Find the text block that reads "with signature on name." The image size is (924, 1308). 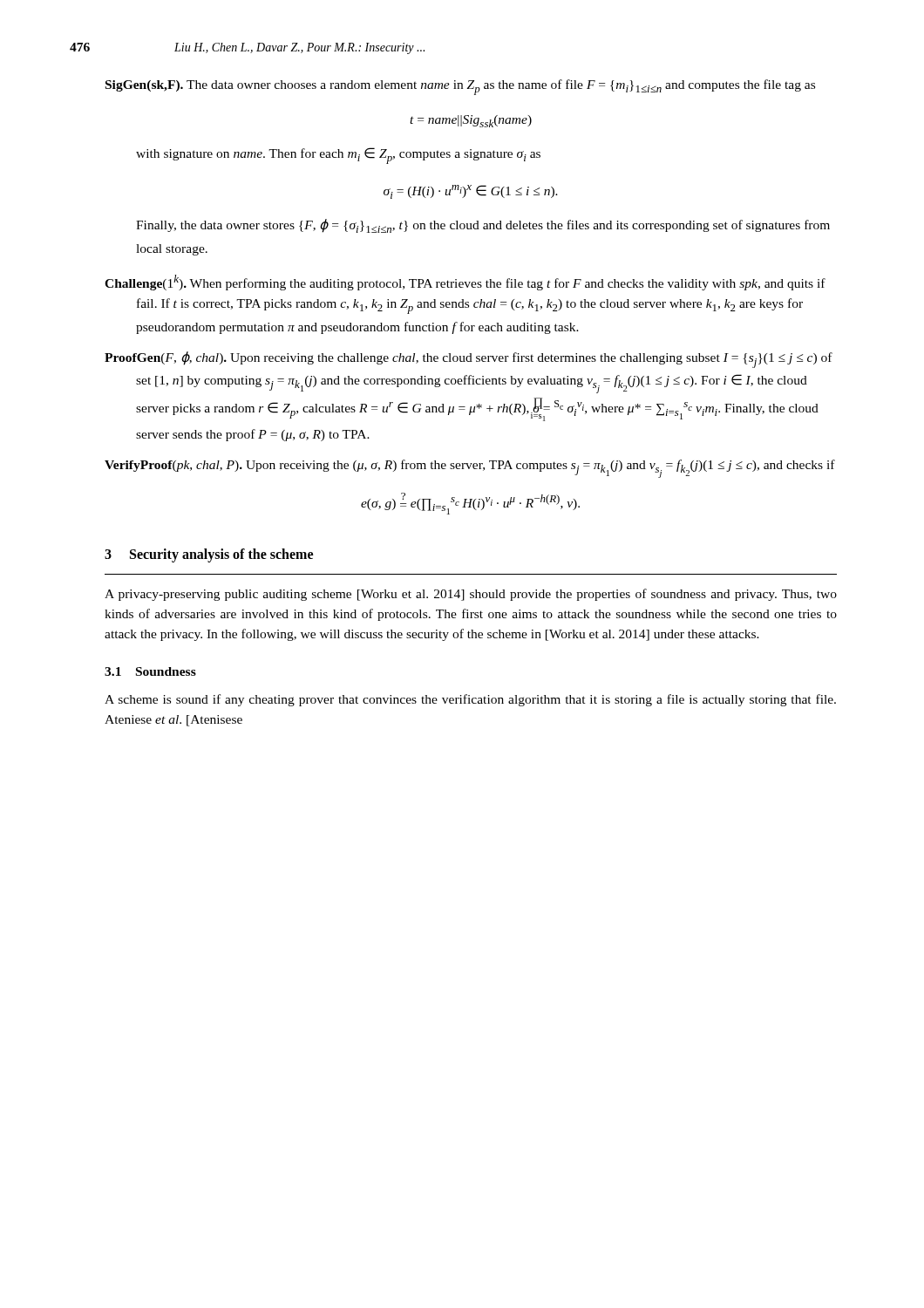click(339, 155)
